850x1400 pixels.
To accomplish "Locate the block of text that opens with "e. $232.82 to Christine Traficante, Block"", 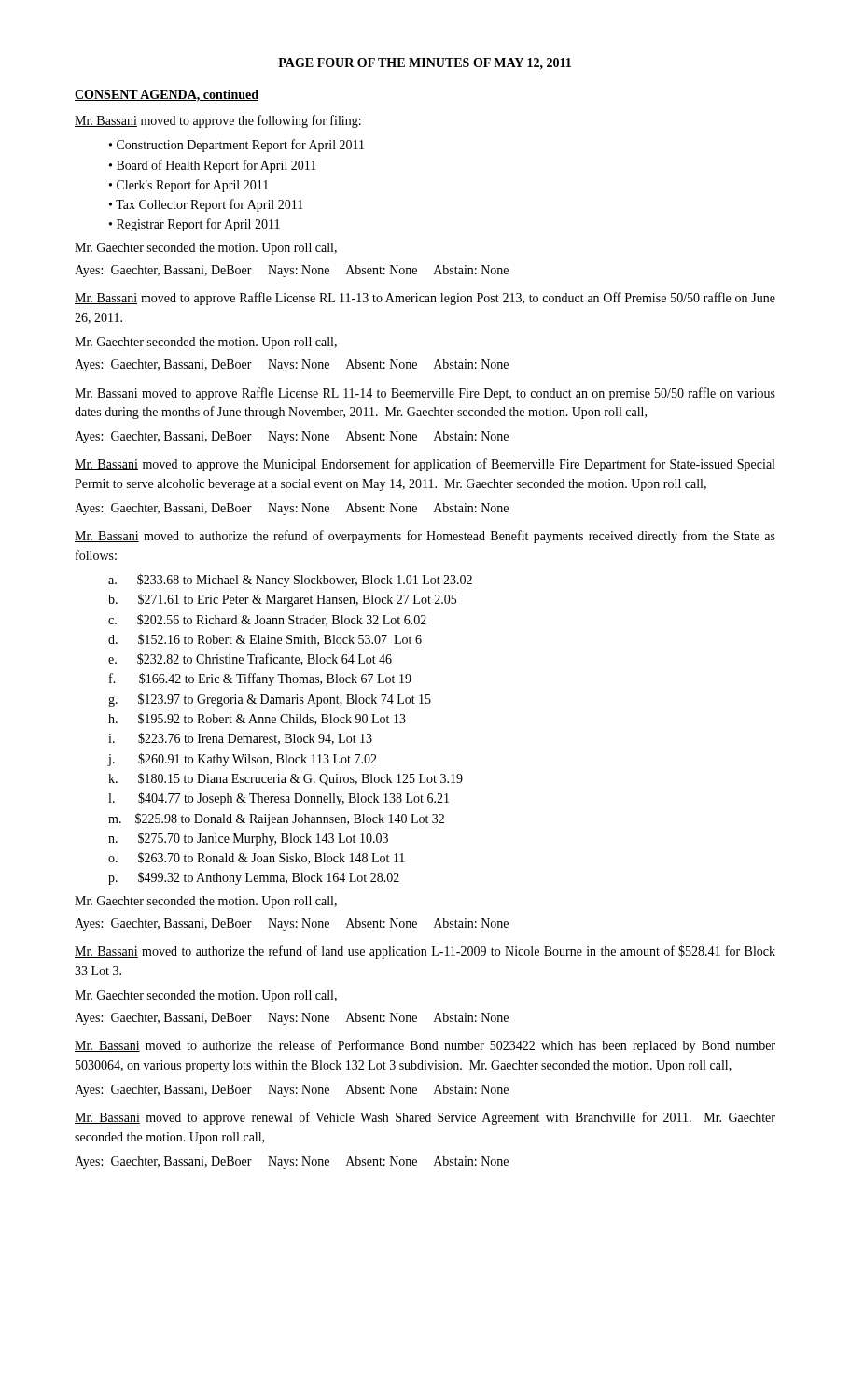I will (x=250, y=660).
